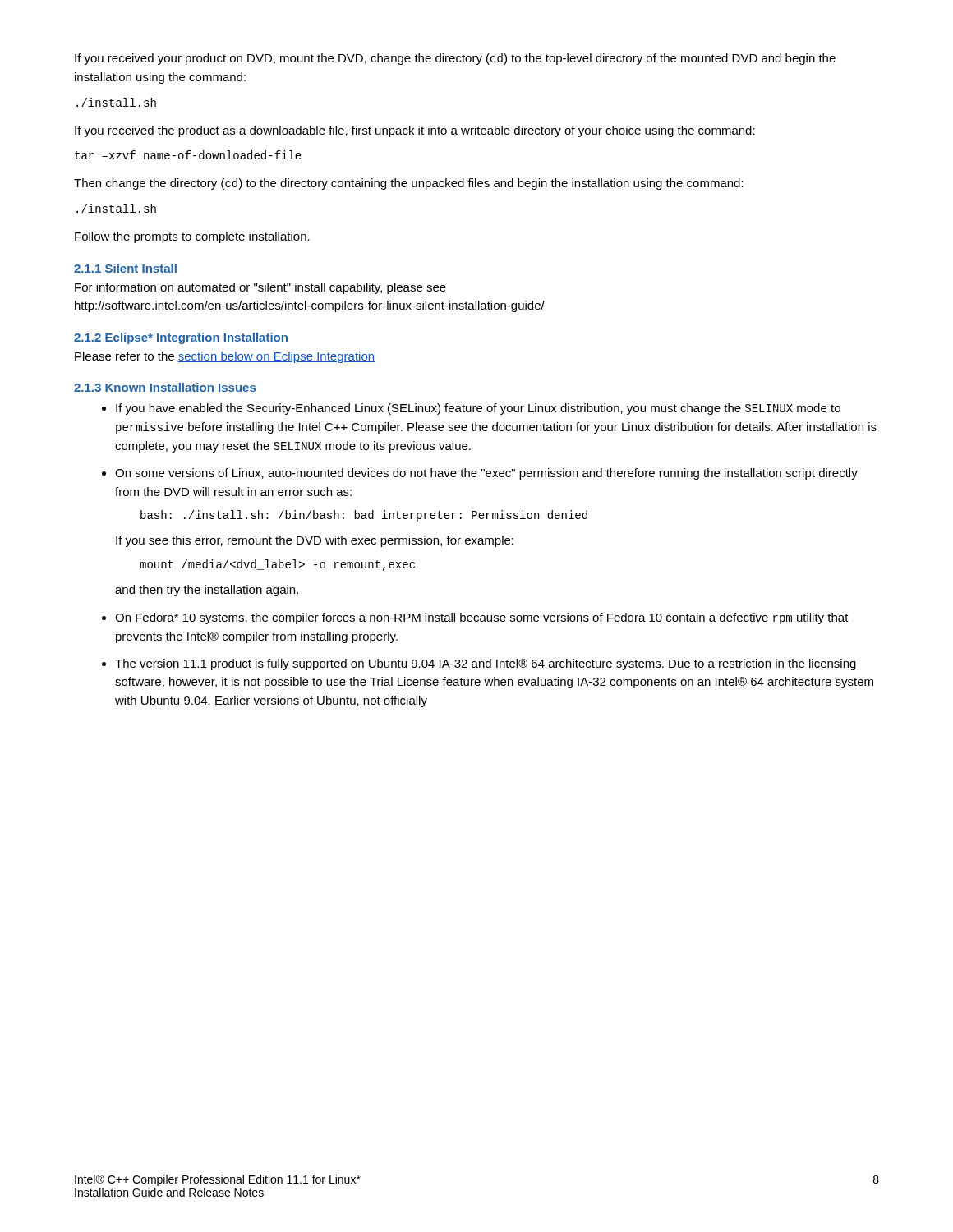Find the text starting "If you received your product on DVD,"
The width and height of the screenshot is (953, 1232).
(455, 67)
